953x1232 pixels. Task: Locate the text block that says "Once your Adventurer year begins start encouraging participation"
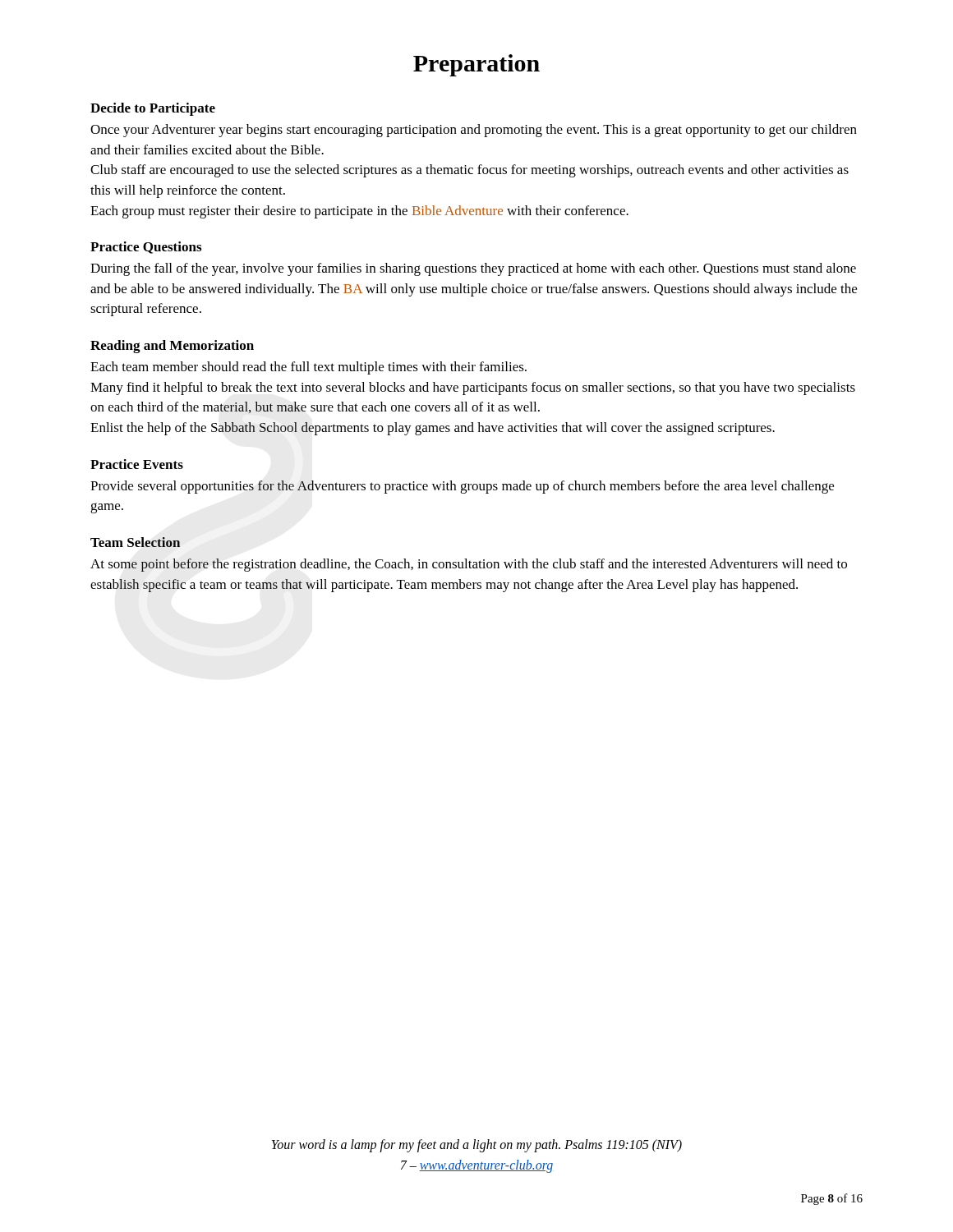coord(476,171)
